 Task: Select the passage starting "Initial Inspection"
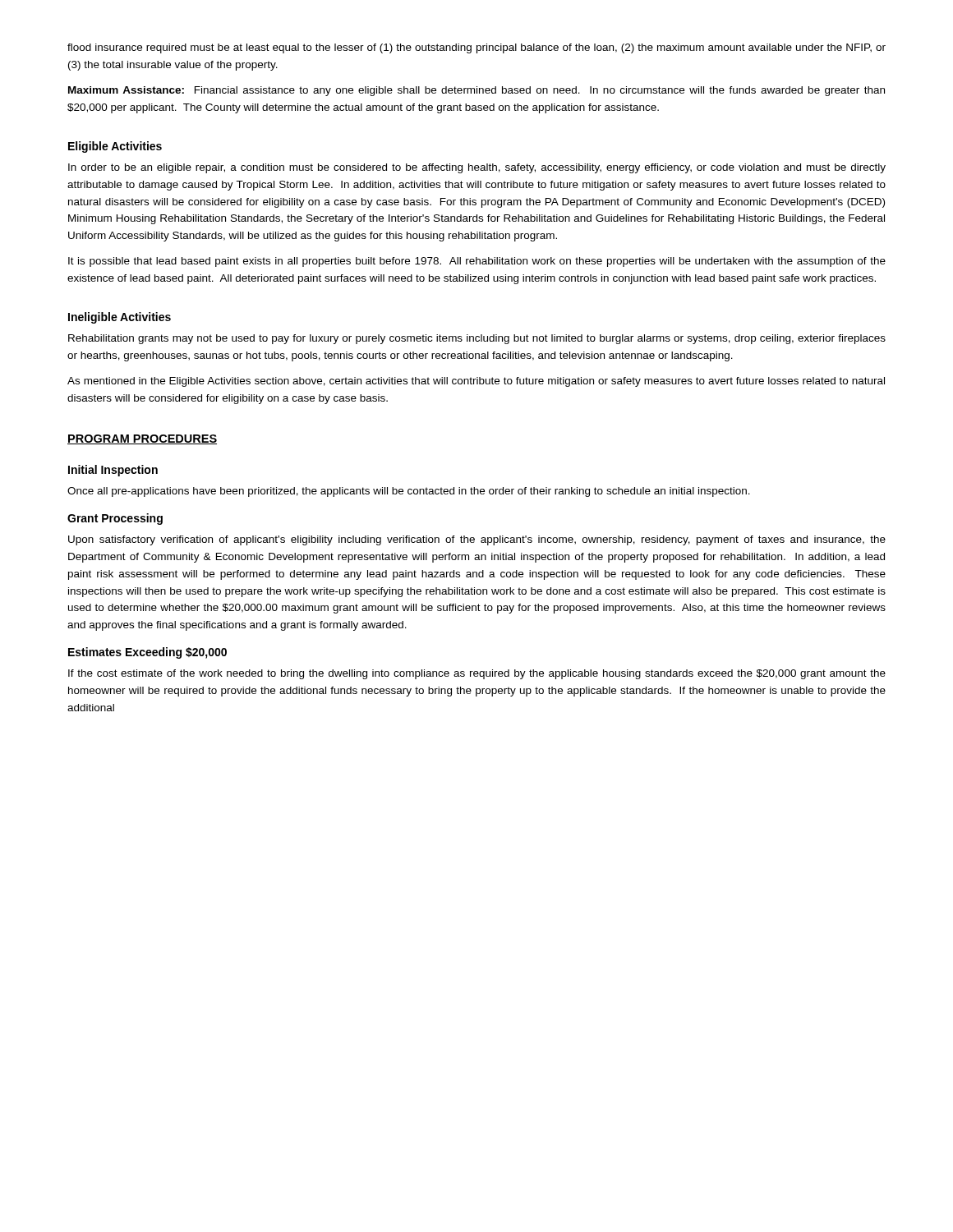tap(113, 470)
